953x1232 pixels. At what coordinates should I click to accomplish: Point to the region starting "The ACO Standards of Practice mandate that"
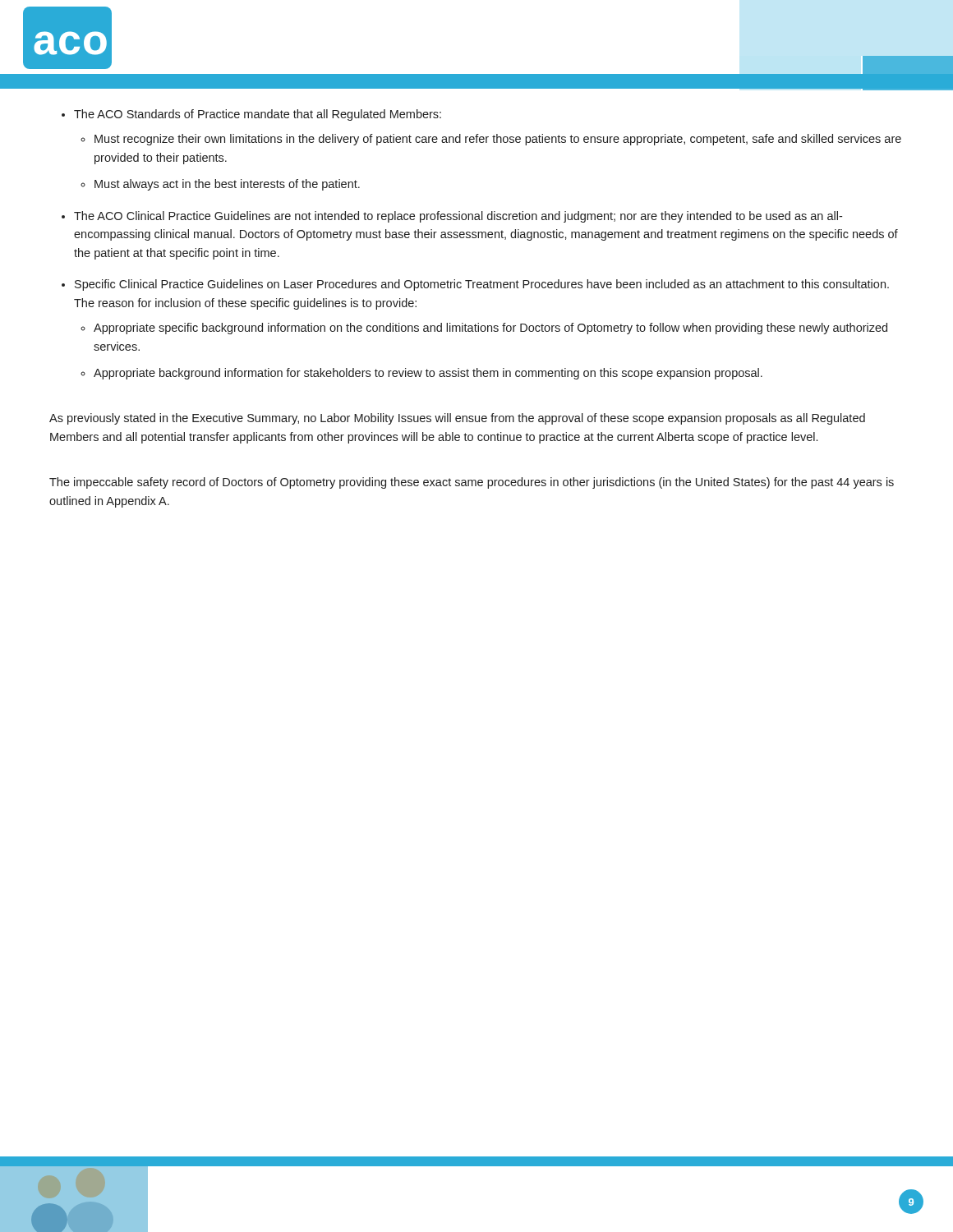(489, 151)
